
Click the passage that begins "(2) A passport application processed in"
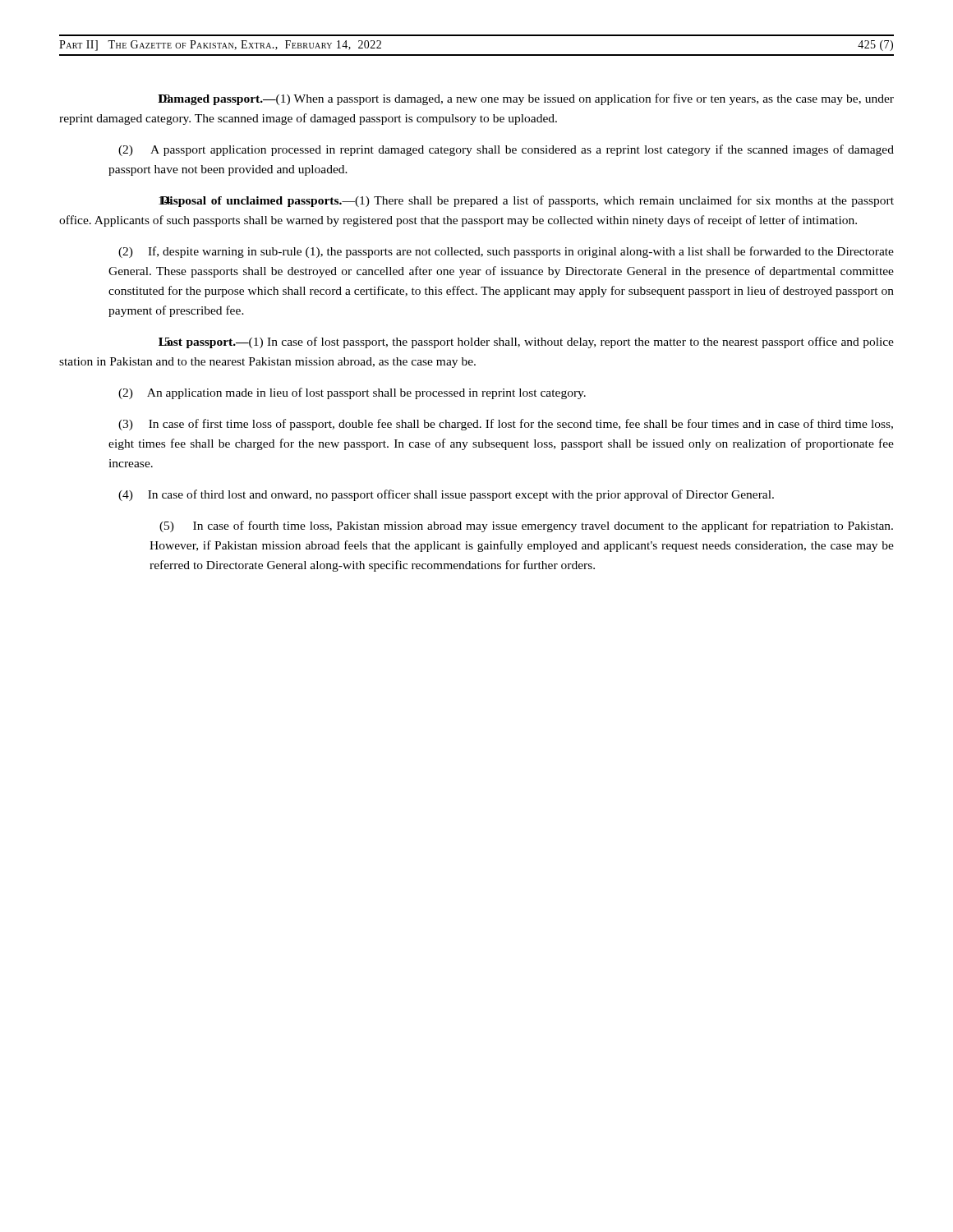point(501,158)
